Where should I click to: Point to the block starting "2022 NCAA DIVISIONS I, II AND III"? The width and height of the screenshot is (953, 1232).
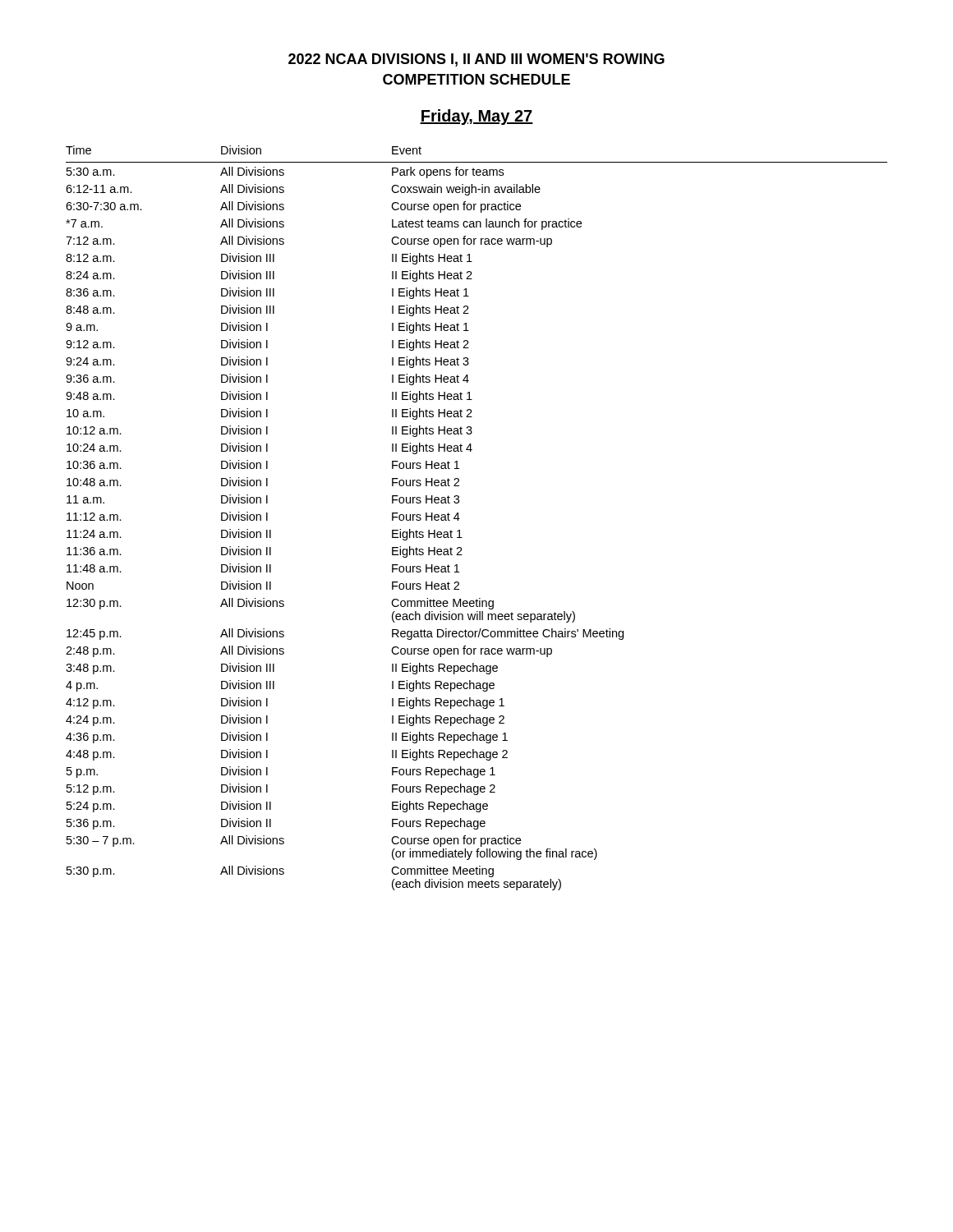[476, 69]
